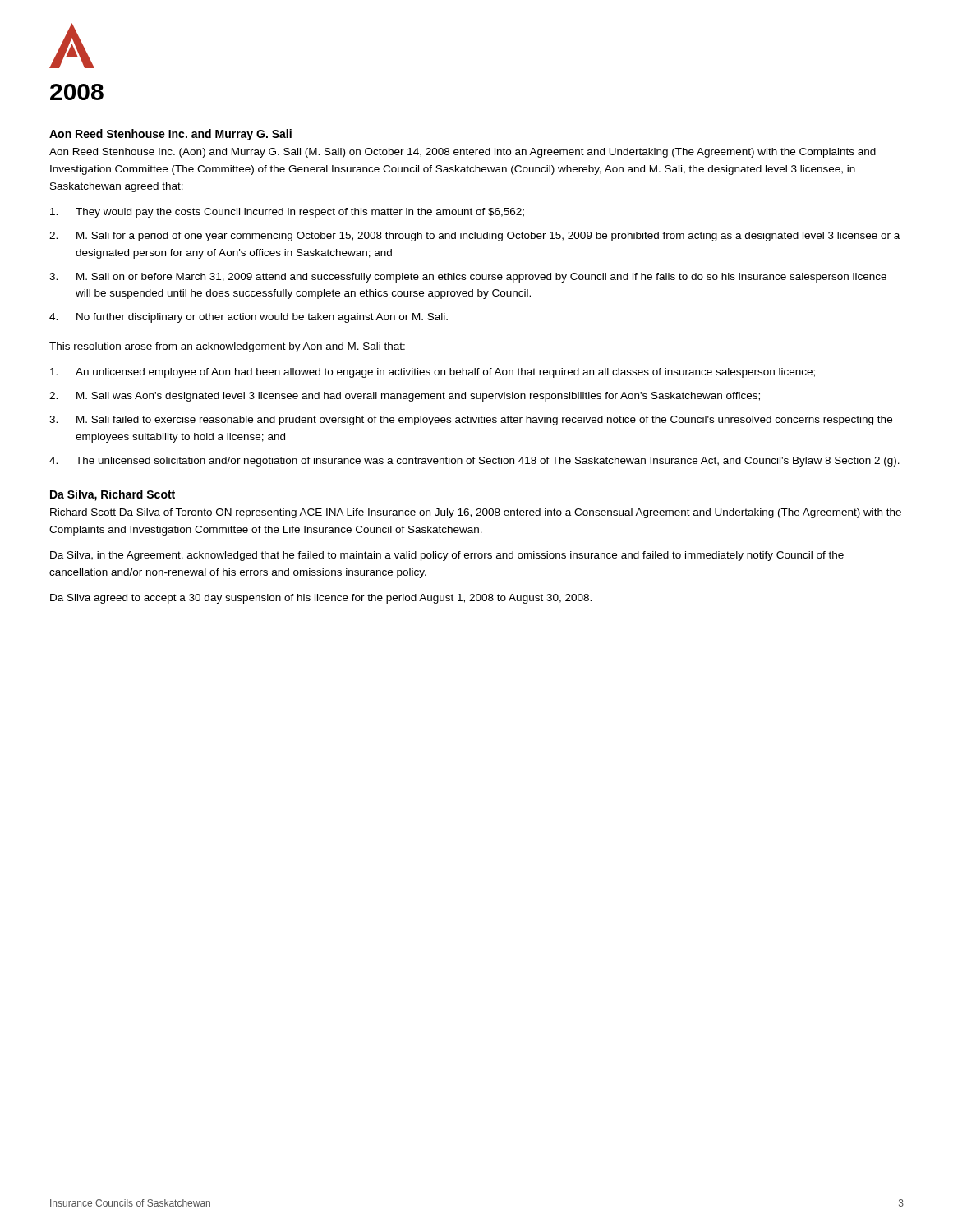
Task: Locate the list item with the text "2. M. Sali was Aon's designated level 3"
Action: coord(476,396)
